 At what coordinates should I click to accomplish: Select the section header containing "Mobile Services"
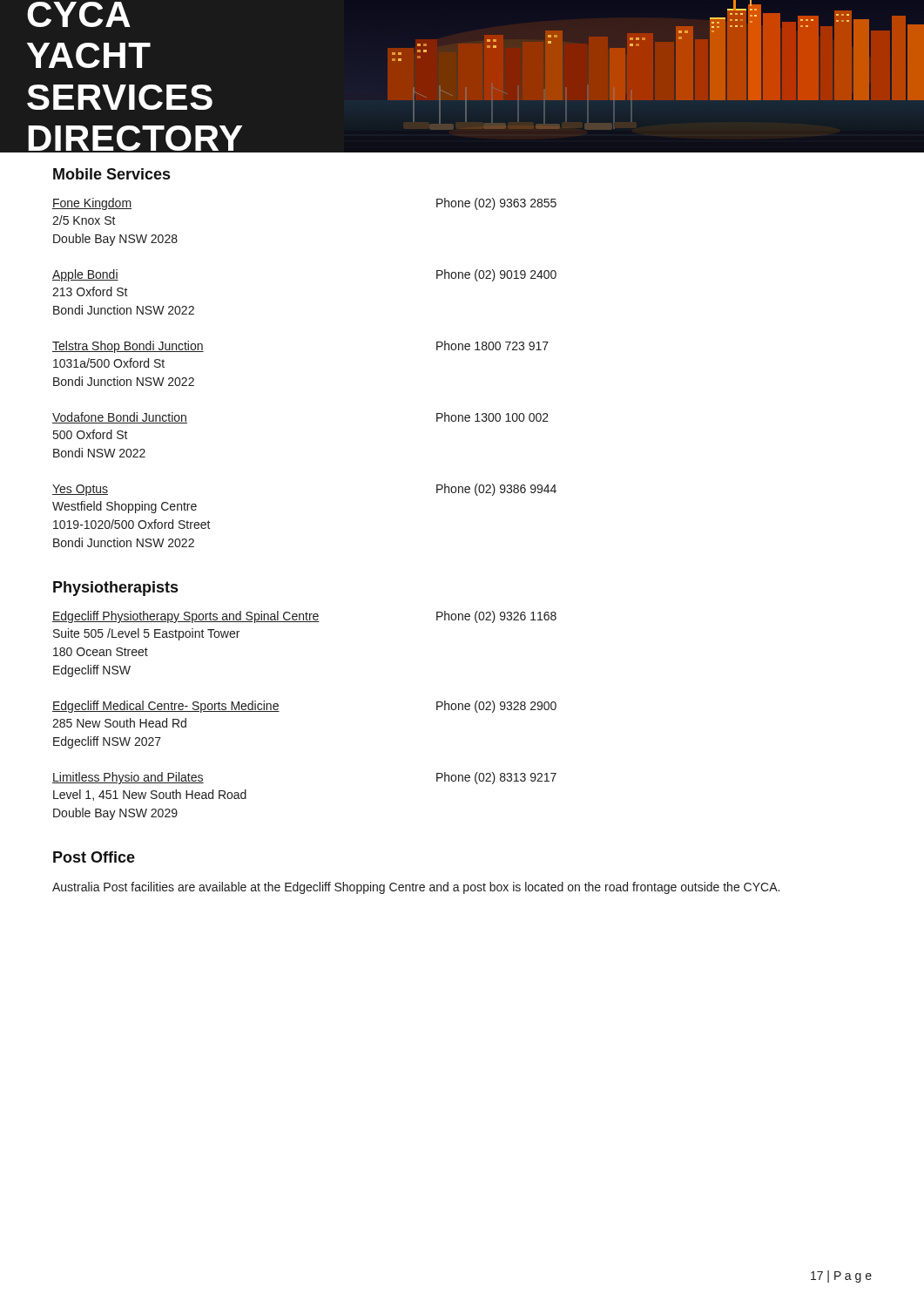tap(112, 174)
